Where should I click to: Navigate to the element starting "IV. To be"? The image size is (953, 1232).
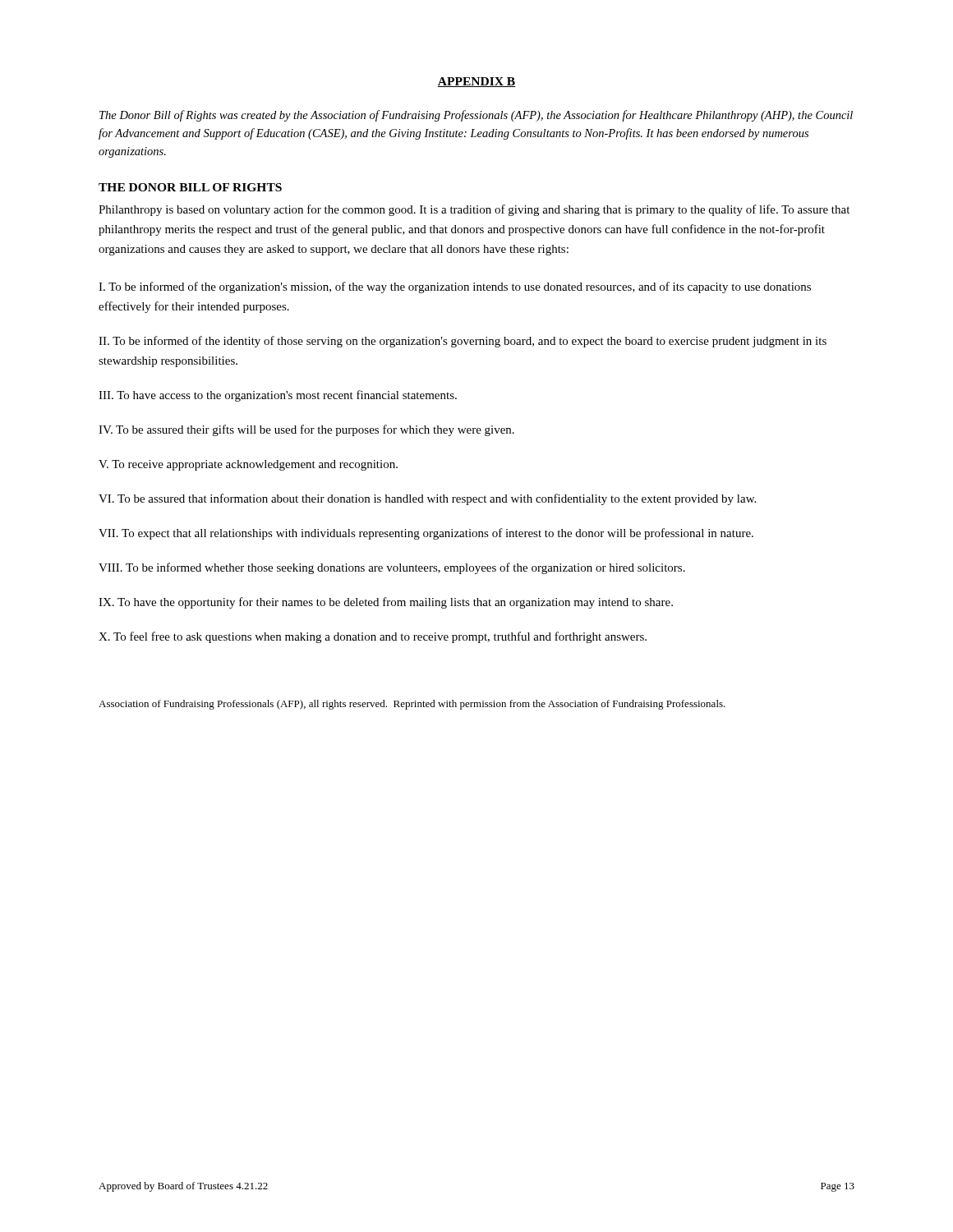tap(307, 430)
